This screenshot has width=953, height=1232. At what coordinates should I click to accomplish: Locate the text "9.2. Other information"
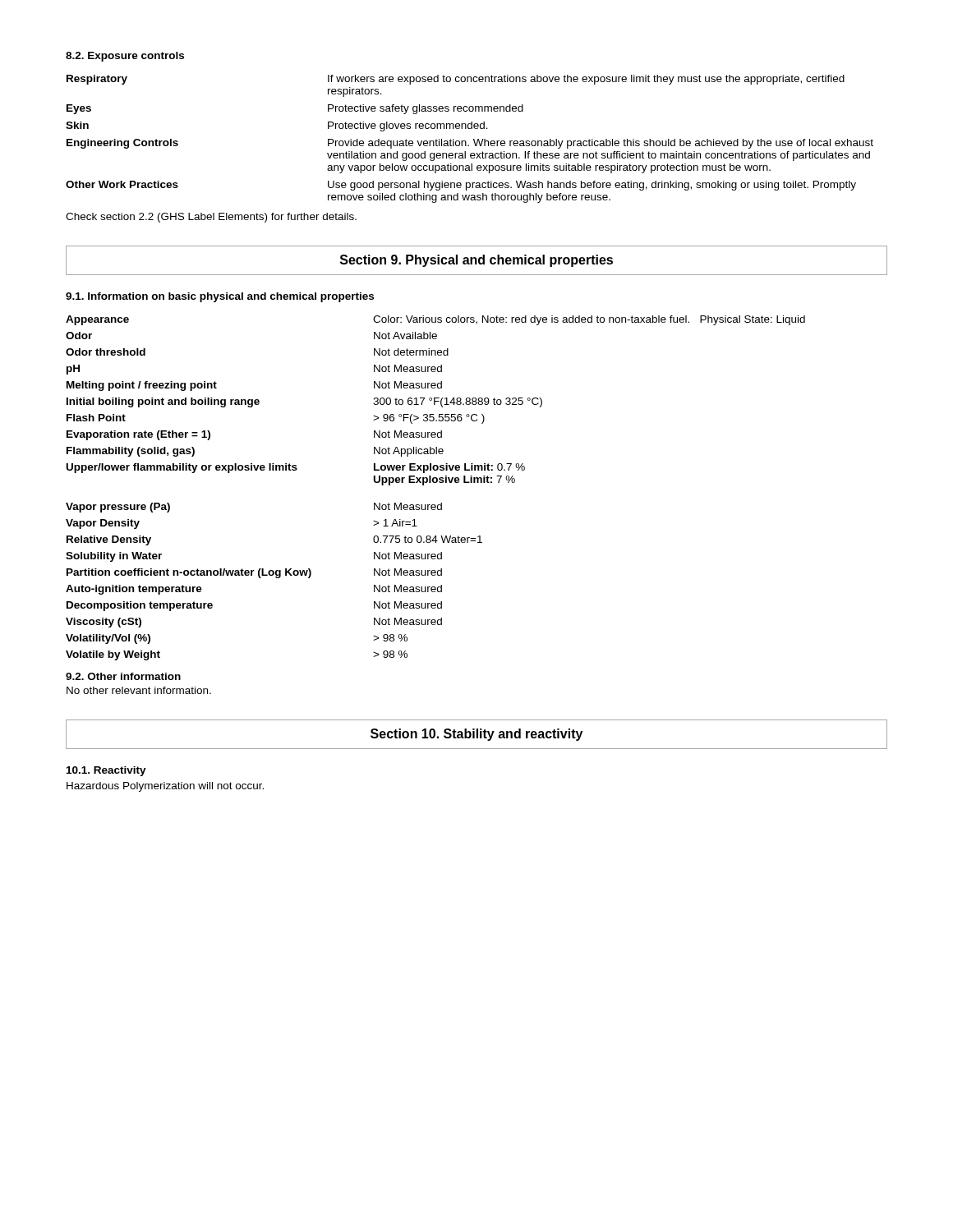(123, 676)
